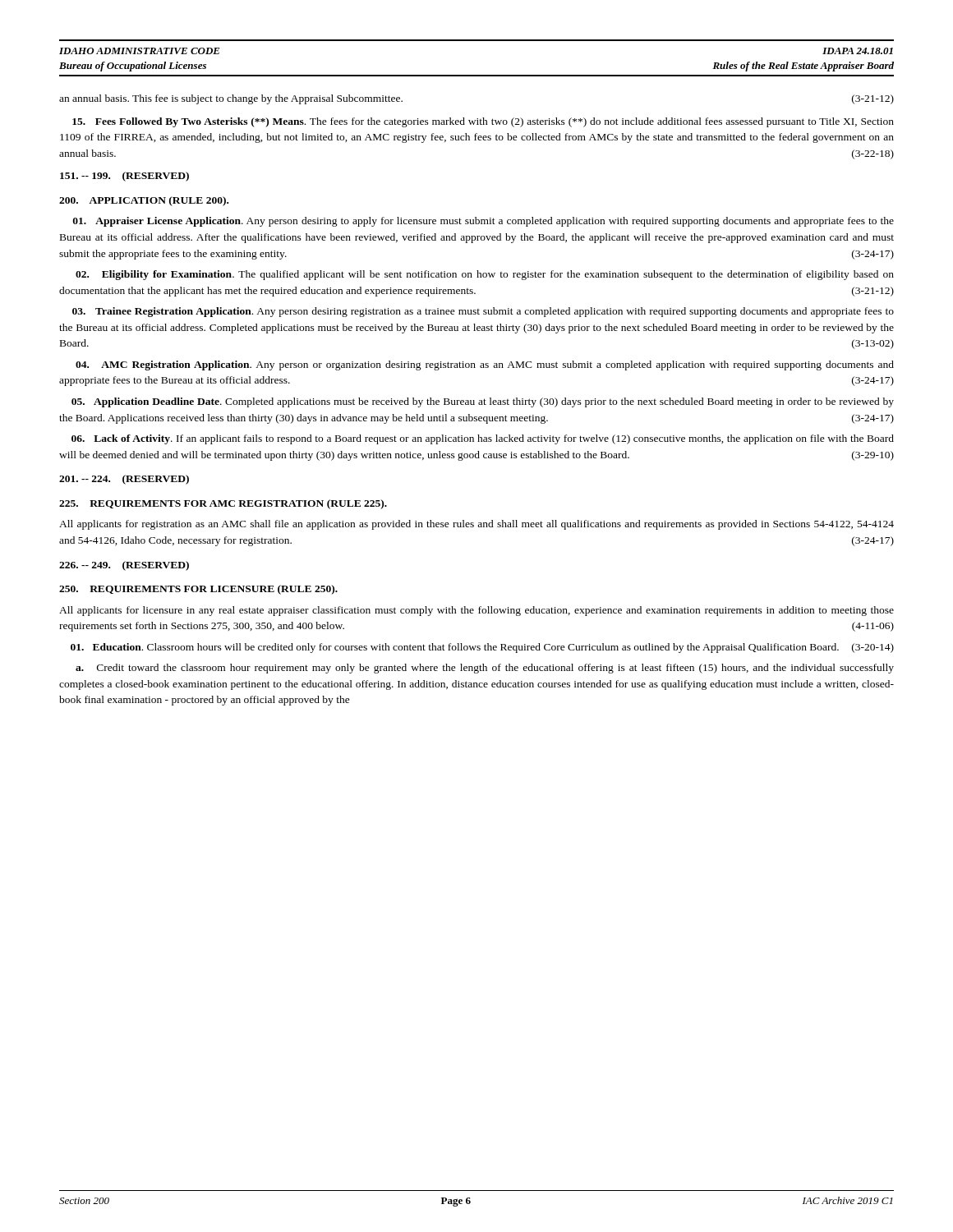Viewport: 953px width, 1232px height.
Task: Locate the text starting "an annual basis."
Action: click(x=233, y=99)
